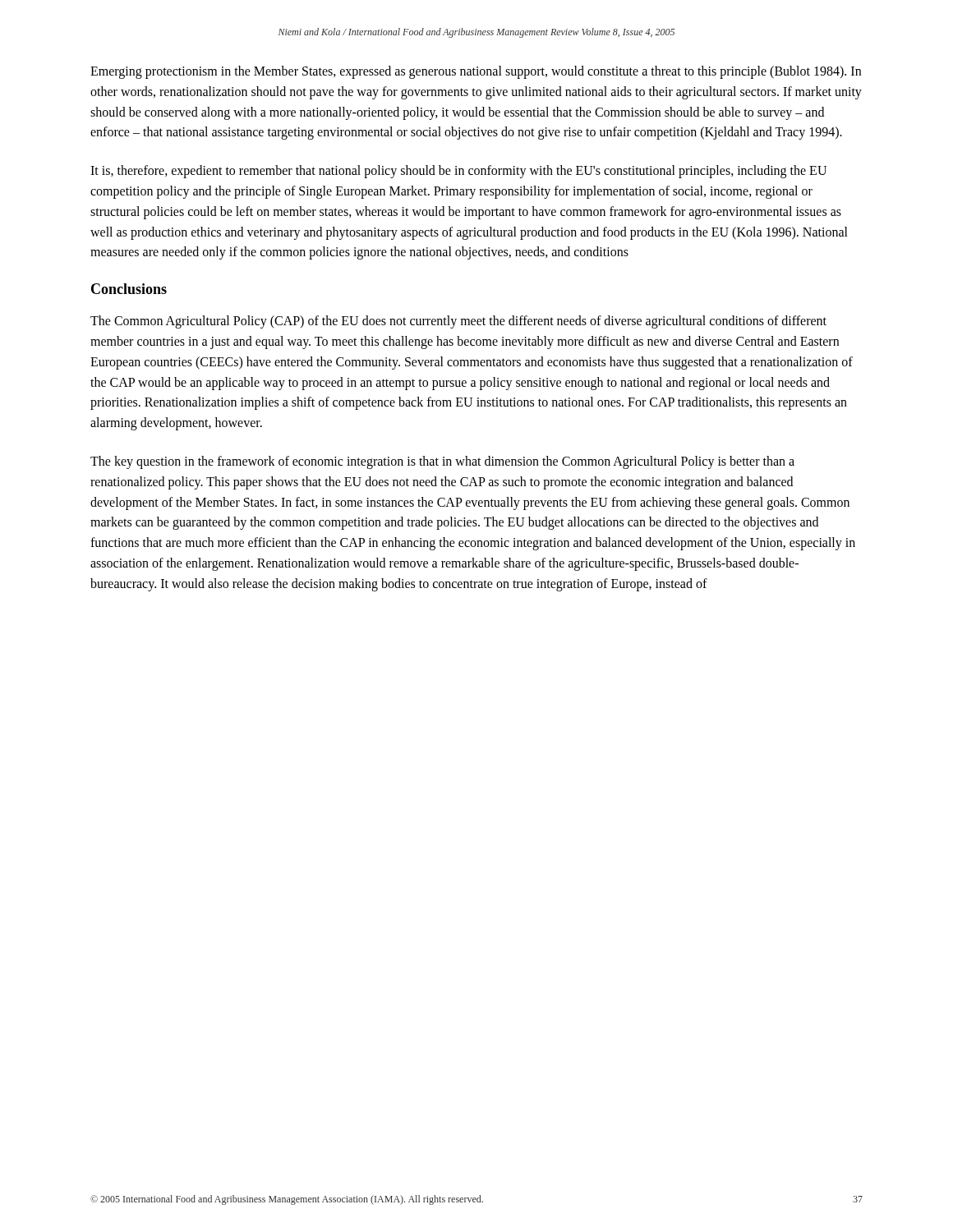Point to the block beginning "It is, therefore, expedient to remember that"
The height and width of the screenshot is (1232, 953).
click(x=469, y=211)
